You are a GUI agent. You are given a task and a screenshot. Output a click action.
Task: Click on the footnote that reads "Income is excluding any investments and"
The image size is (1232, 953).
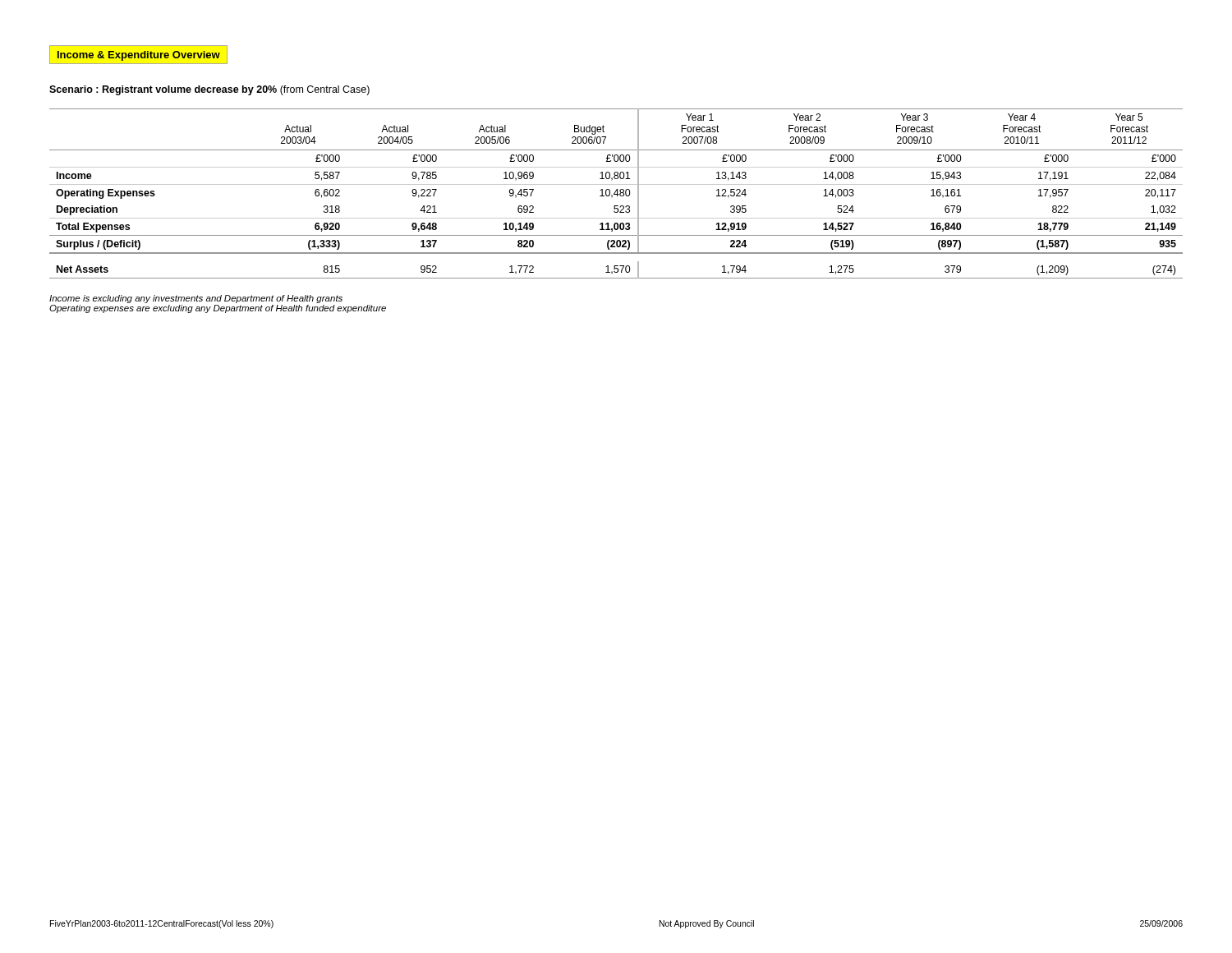point(196,298)
